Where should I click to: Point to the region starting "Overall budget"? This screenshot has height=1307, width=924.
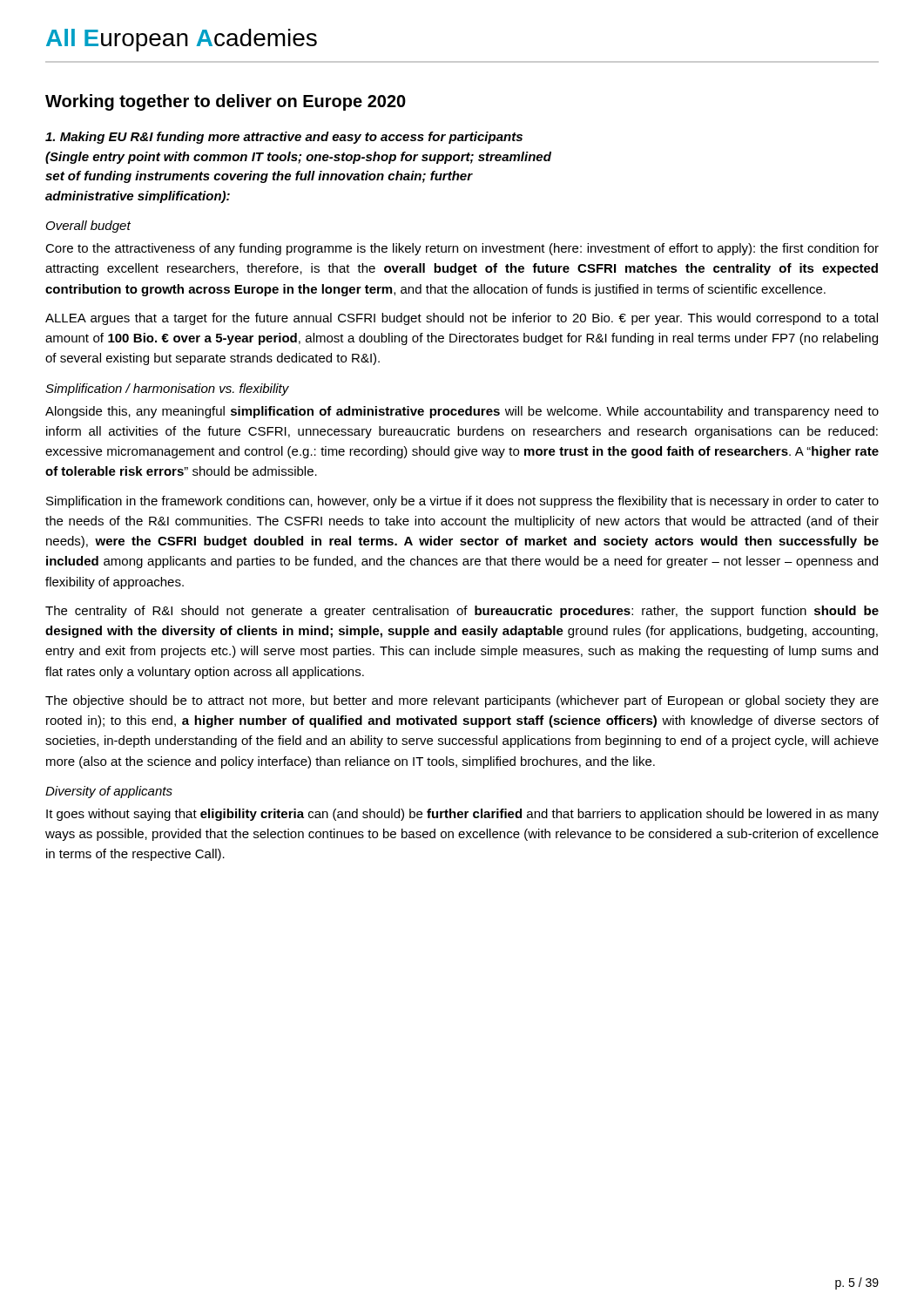(x=88, y=225)
